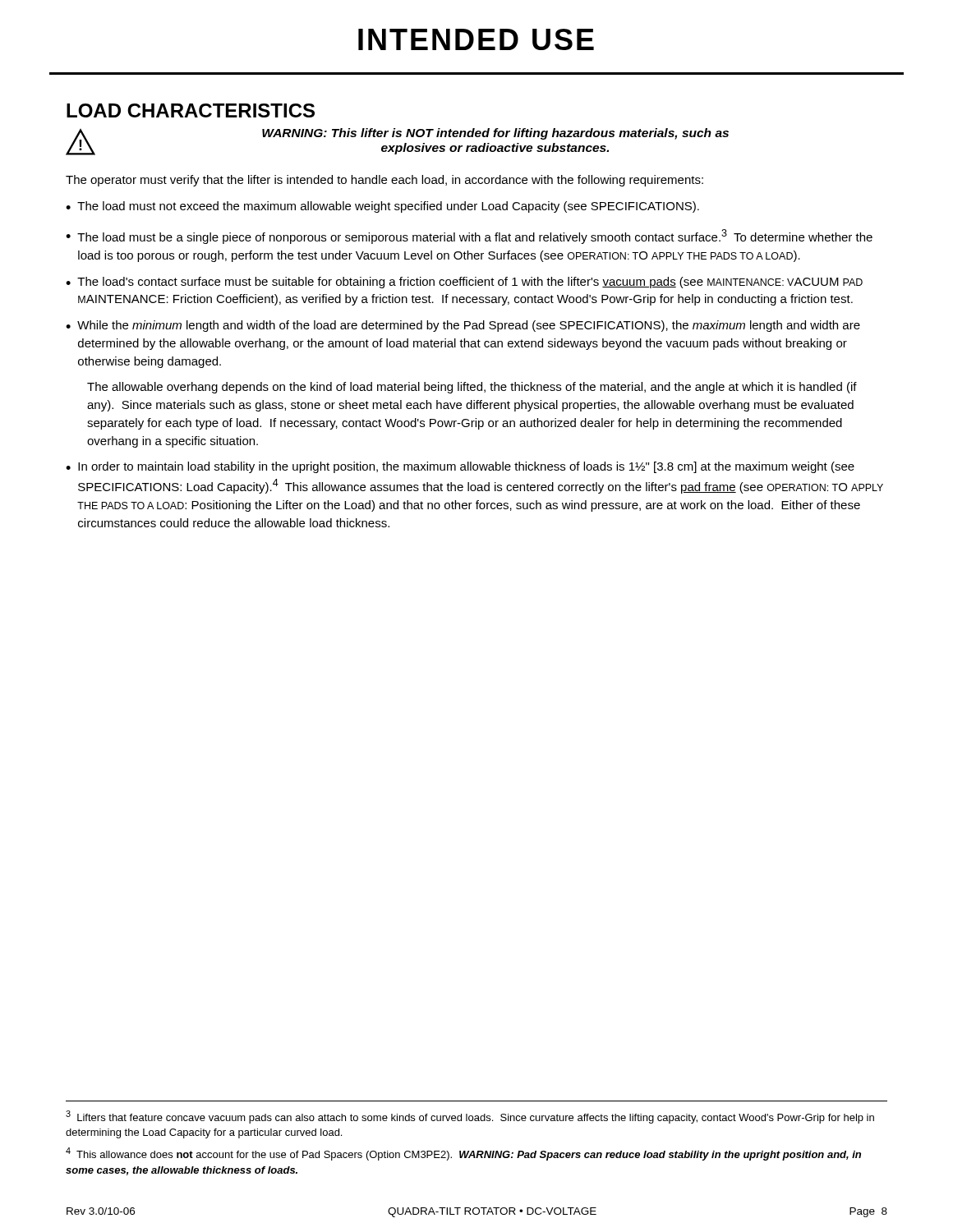953x1232 pixels.
Task: Select the text block that says "The allowable overhang"
Action: [472, 414]
